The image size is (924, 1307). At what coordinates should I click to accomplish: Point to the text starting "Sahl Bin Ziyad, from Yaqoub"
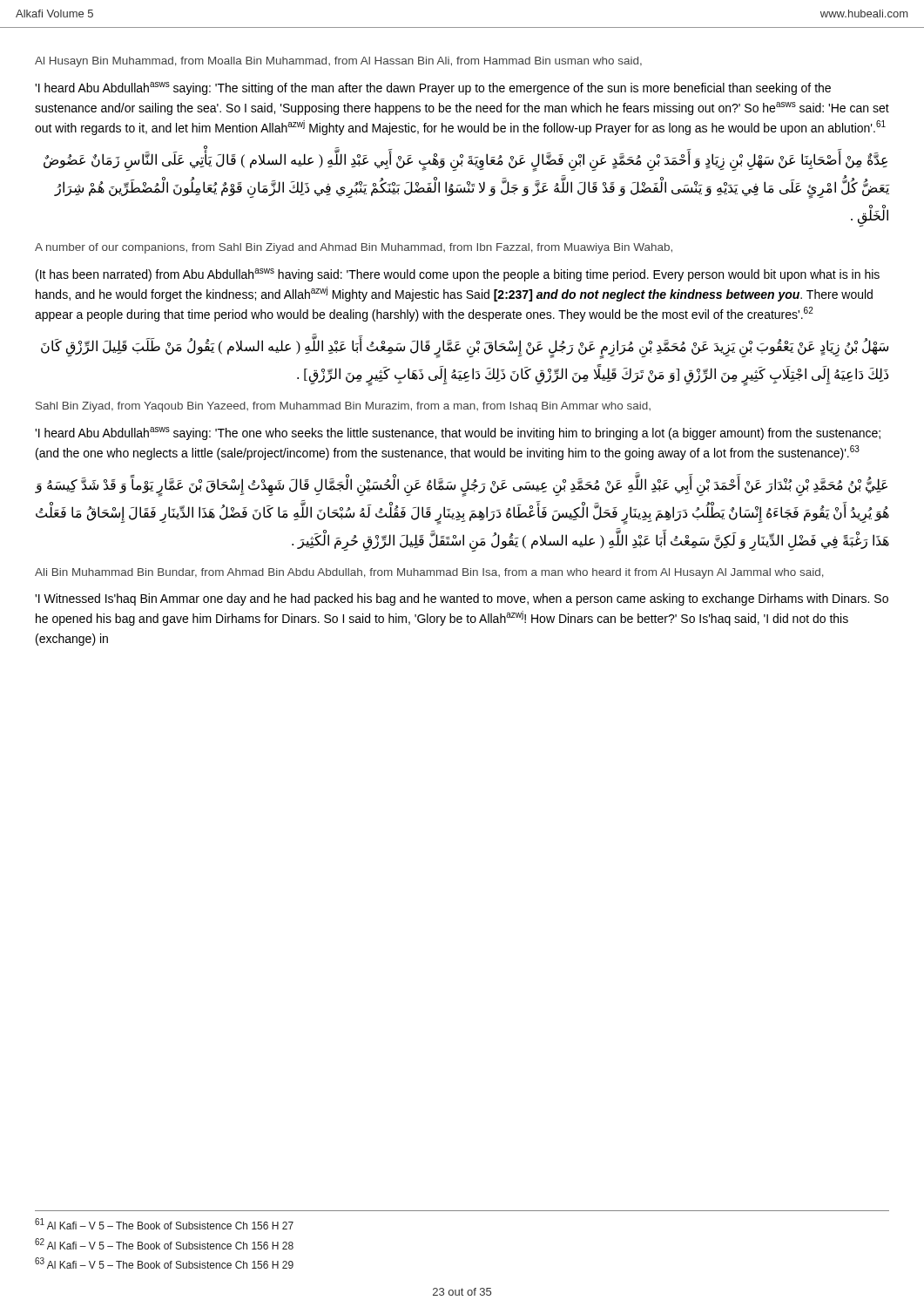tap(343, 406)
